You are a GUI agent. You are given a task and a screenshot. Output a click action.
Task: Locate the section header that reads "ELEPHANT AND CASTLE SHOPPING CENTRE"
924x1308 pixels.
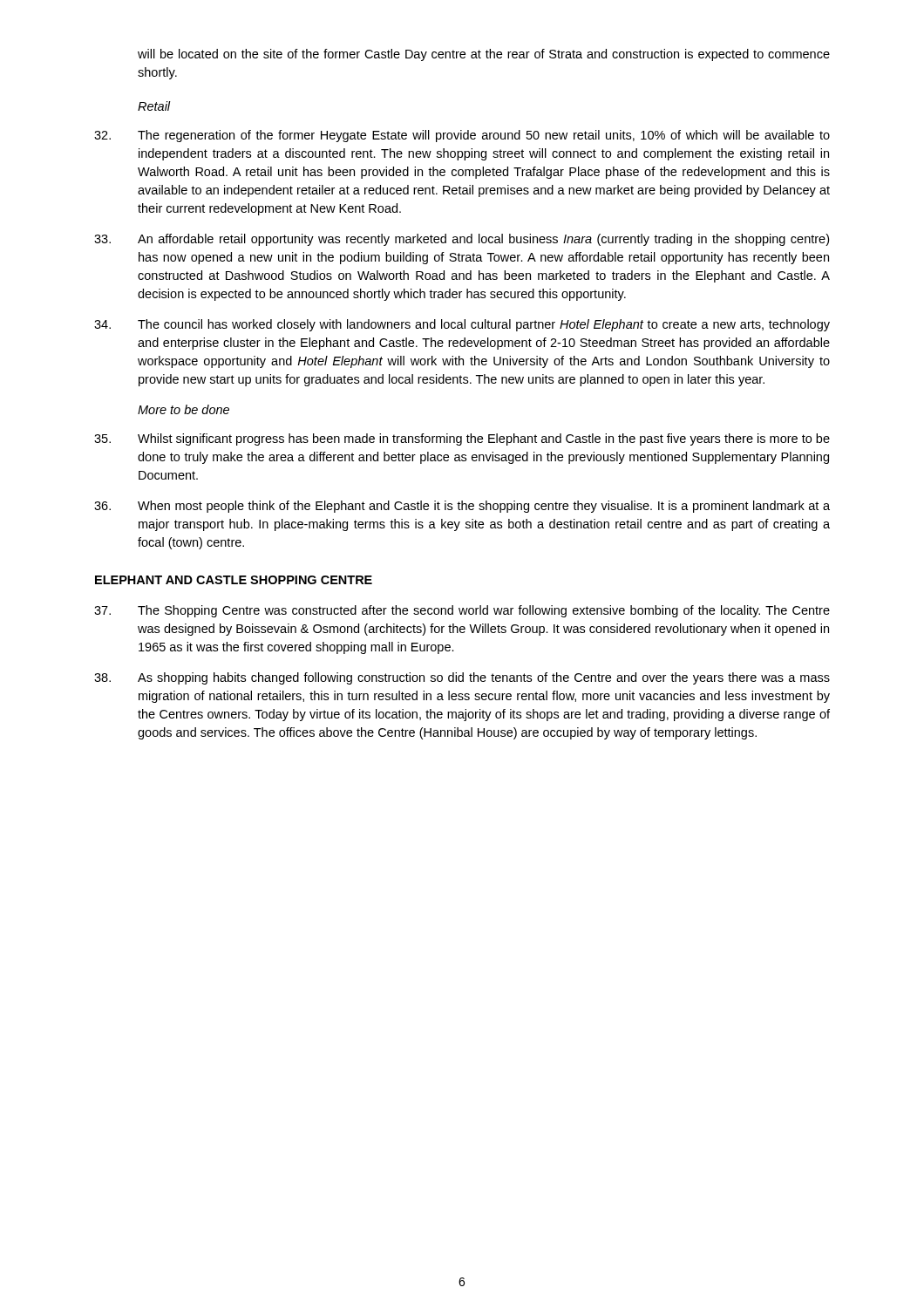[x=233, y=580]
